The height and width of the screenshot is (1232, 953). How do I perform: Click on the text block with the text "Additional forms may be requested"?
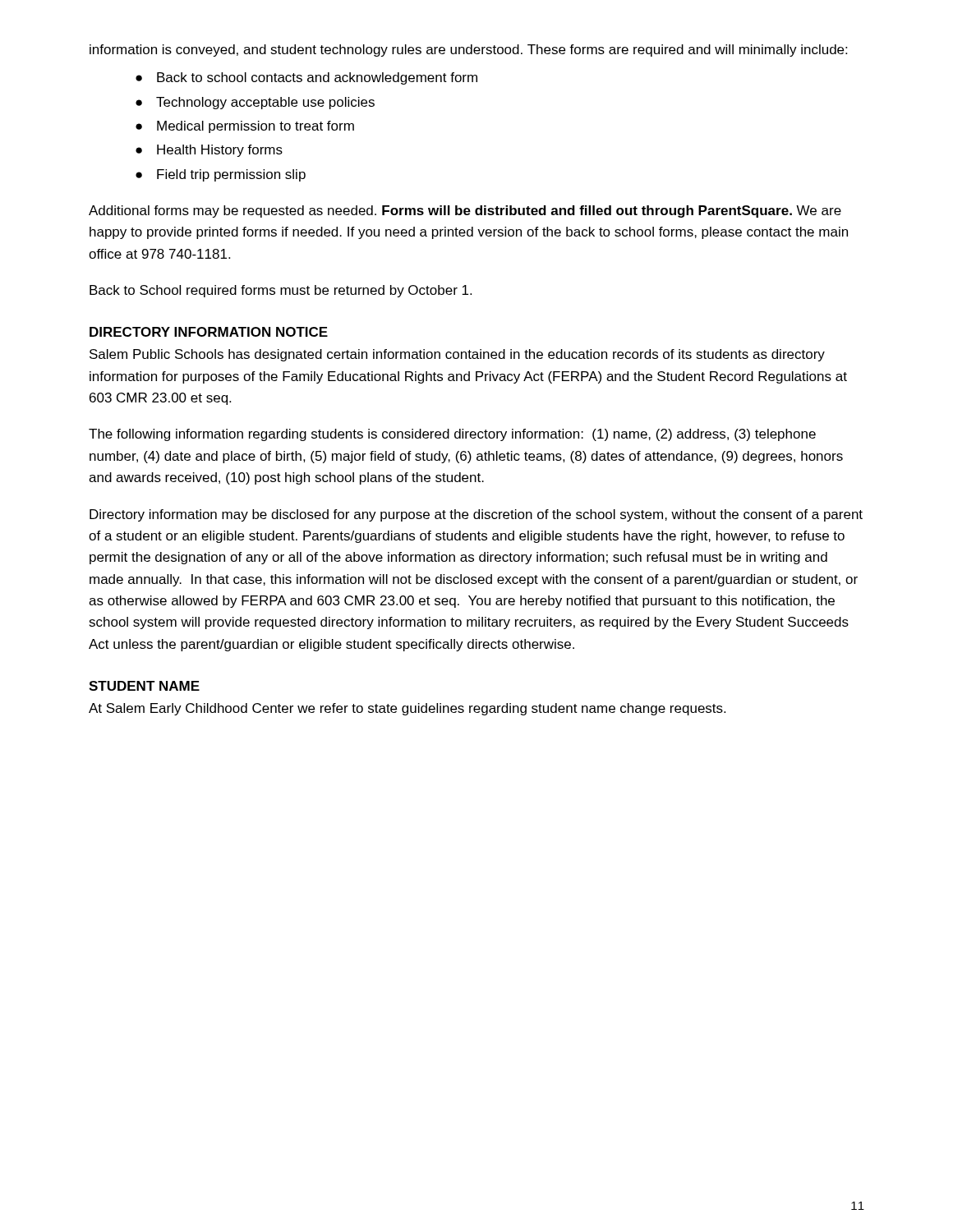click(x=469, y=232)
